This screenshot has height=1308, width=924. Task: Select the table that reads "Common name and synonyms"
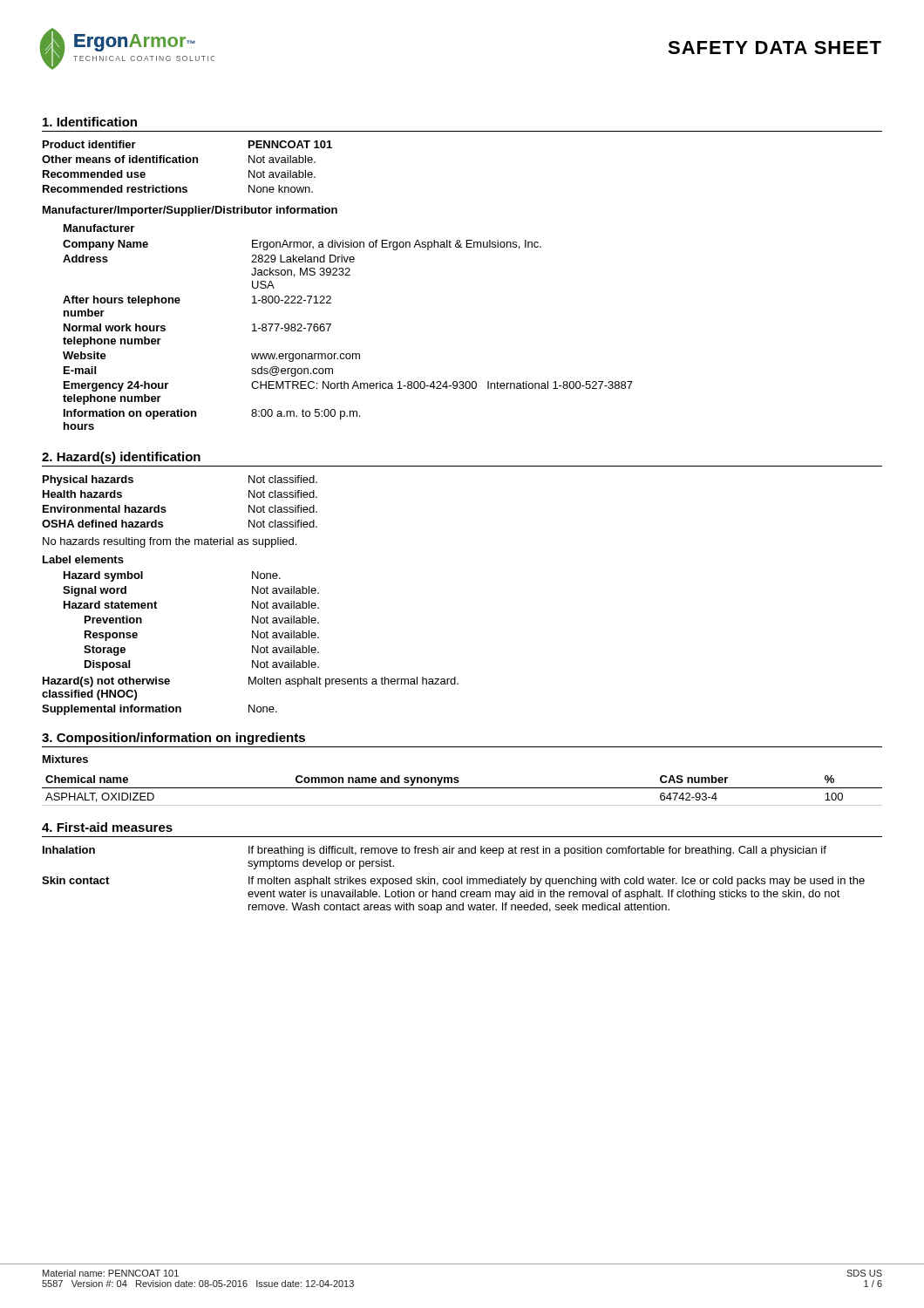click(x=462, y=788)
